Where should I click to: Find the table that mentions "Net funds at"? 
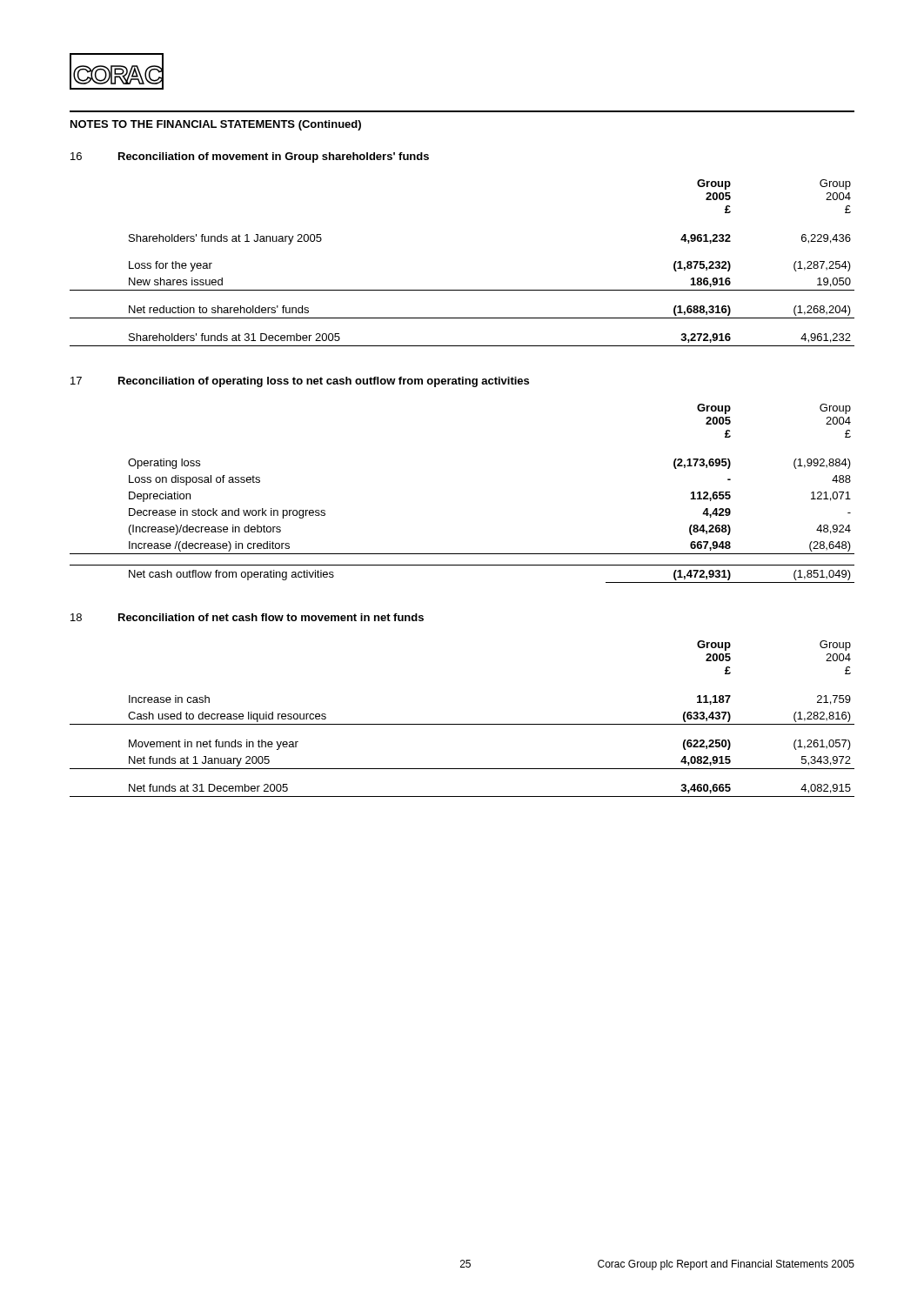(x=462, y=716)
